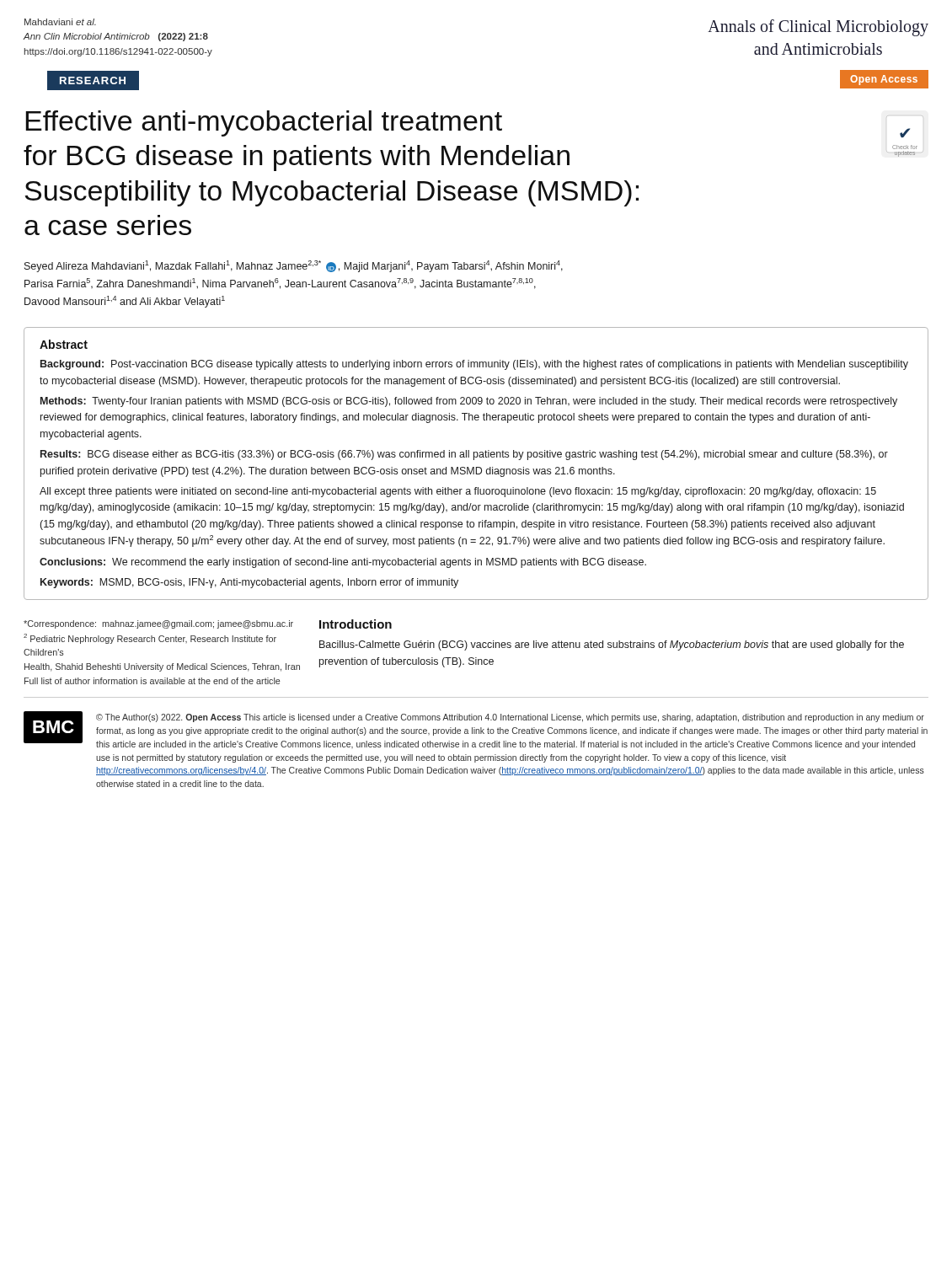Find the text block that reads "Conclusions: We recommend the early instigation"

point(343,562)
